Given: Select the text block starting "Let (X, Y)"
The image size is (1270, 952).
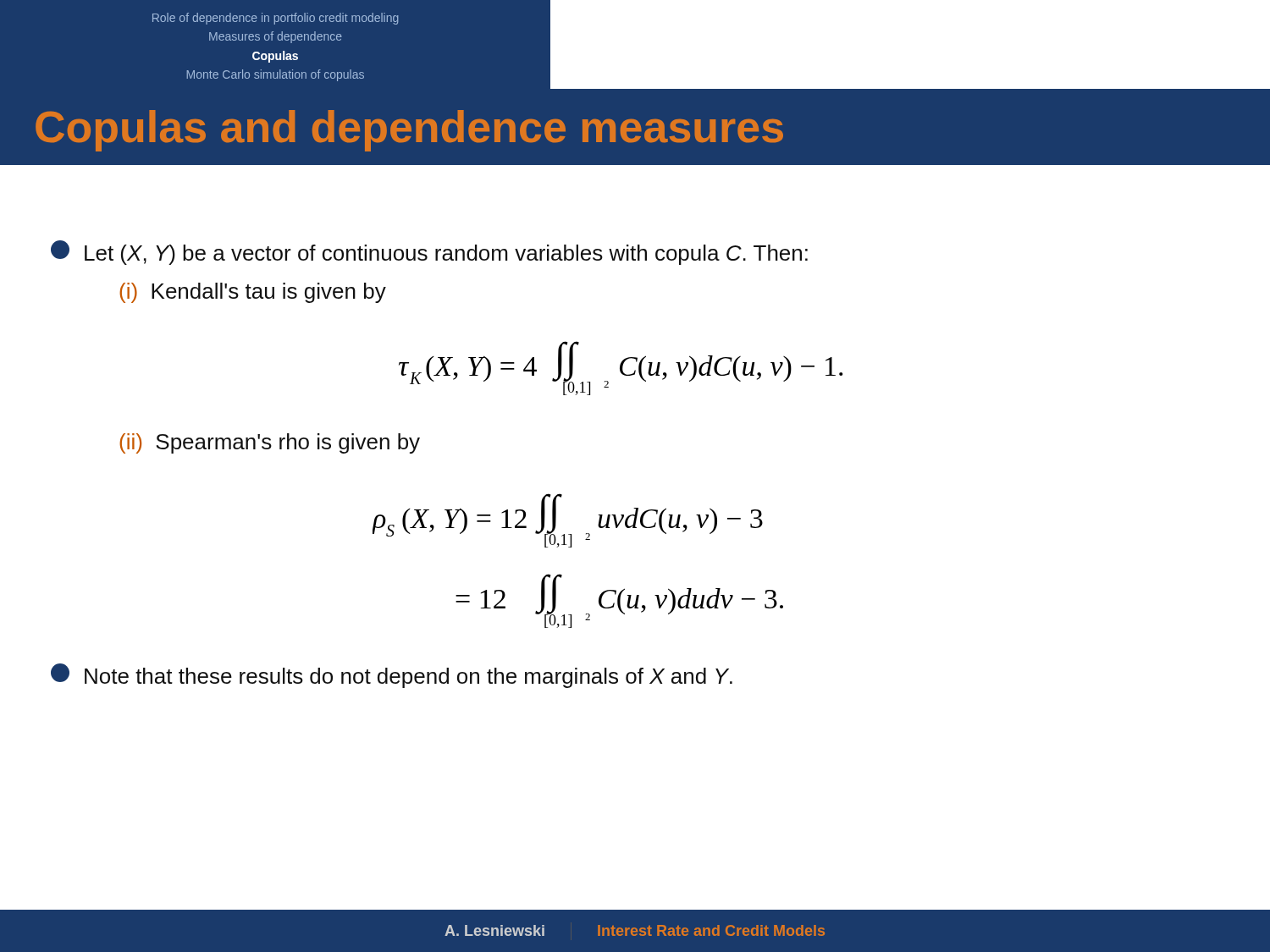Looking at the screenshot, I should coord(430,253).
